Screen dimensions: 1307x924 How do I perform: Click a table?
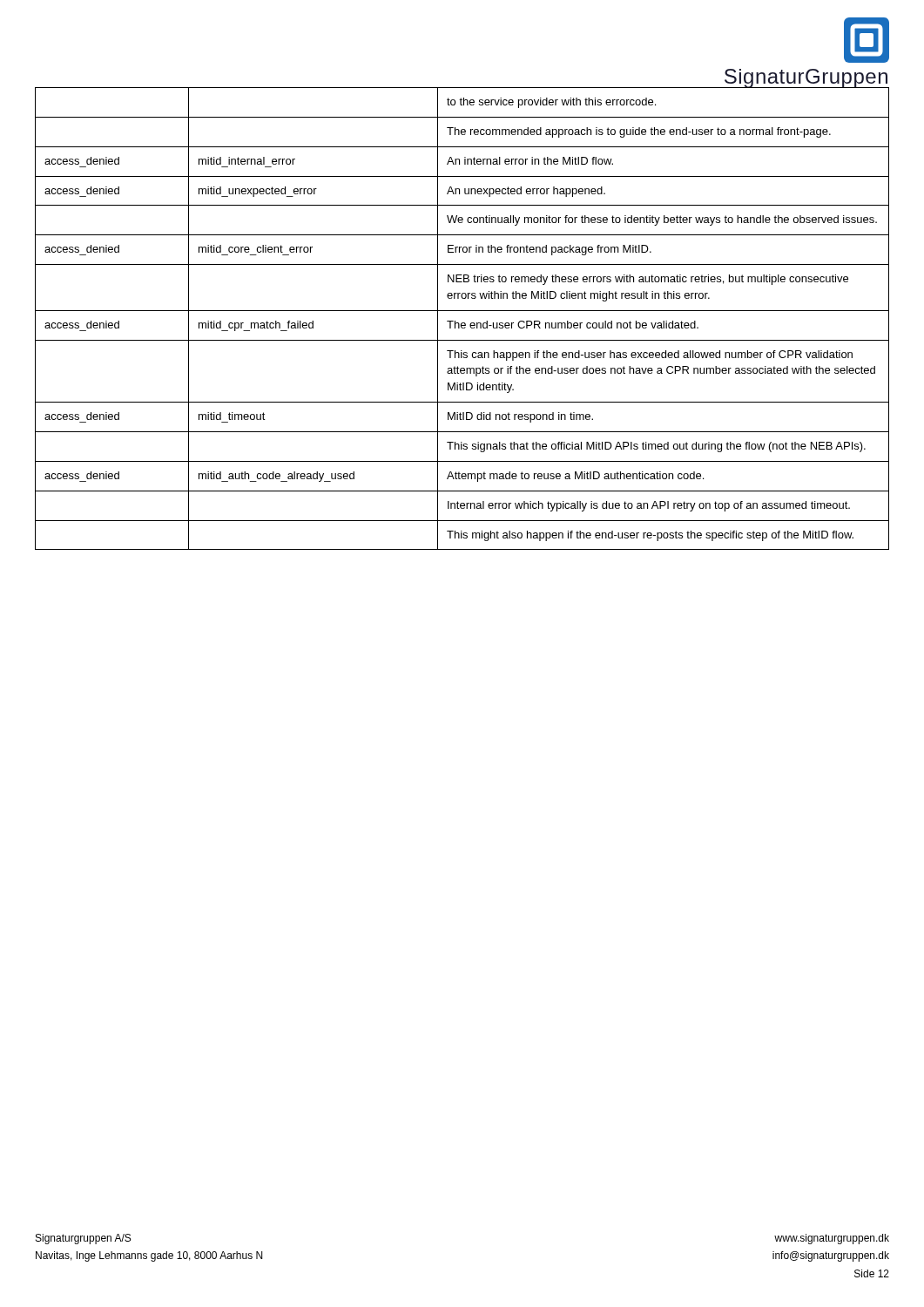point(462,319)
